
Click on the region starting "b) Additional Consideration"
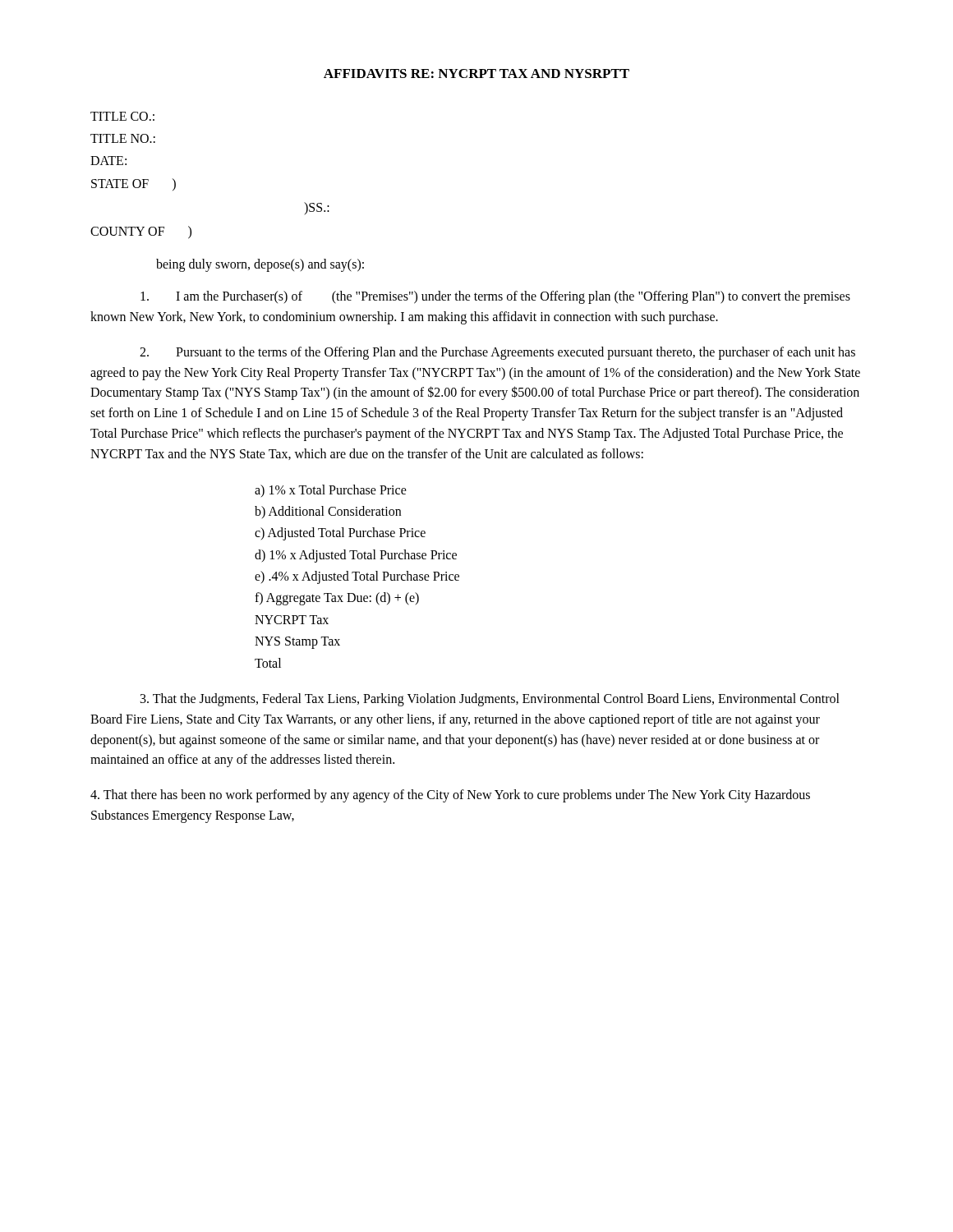328,511
